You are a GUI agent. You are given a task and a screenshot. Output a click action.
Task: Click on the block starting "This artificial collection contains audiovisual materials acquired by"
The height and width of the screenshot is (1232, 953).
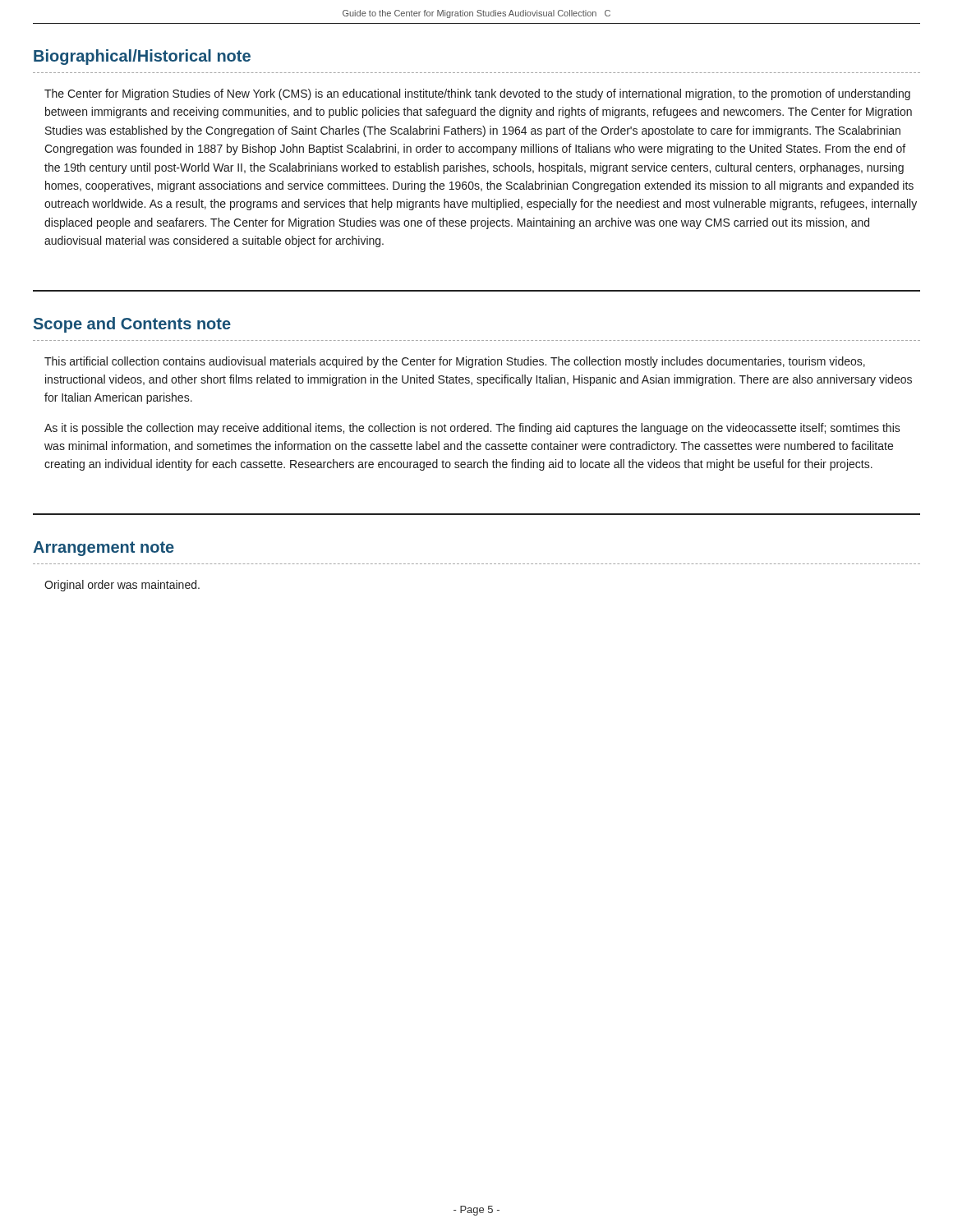coord(478,379)
